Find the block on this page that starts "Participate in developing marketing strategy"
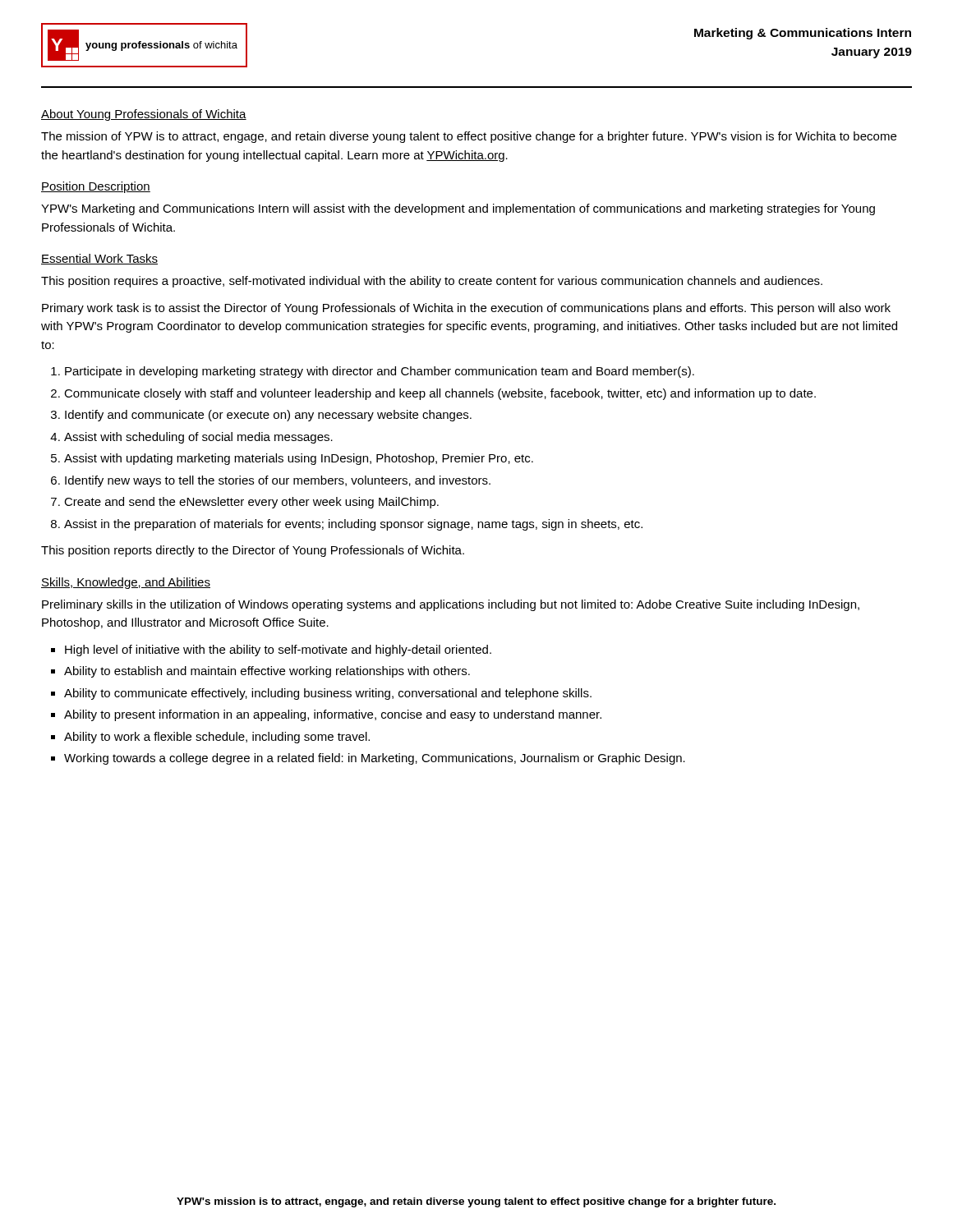Viewport: 953px width, 1232px height. (x=379, y=371)
